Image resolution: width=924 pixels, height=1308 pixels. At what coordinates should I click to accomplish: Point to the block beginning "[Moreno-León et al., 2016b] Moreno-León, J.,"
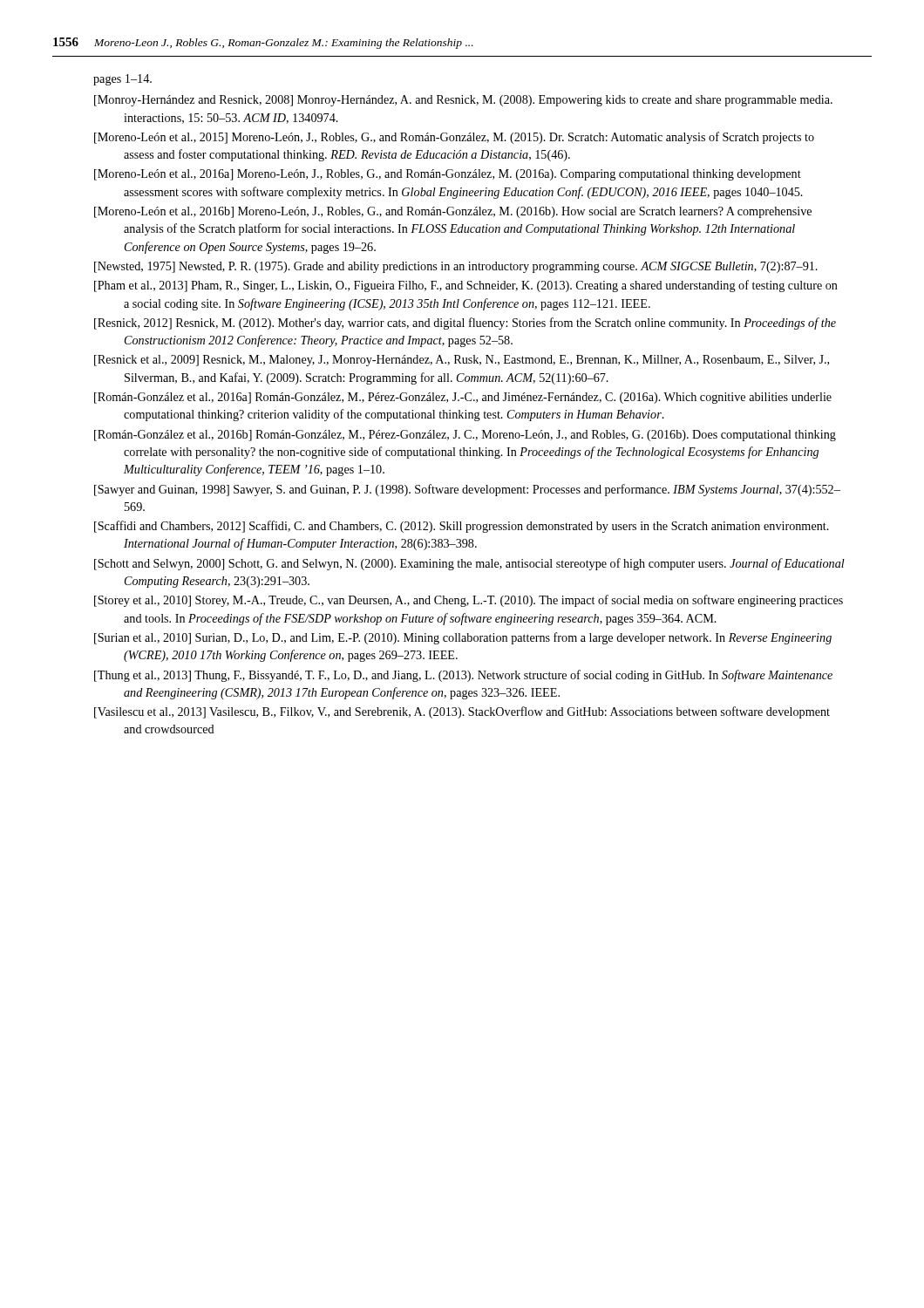(453, 229)
